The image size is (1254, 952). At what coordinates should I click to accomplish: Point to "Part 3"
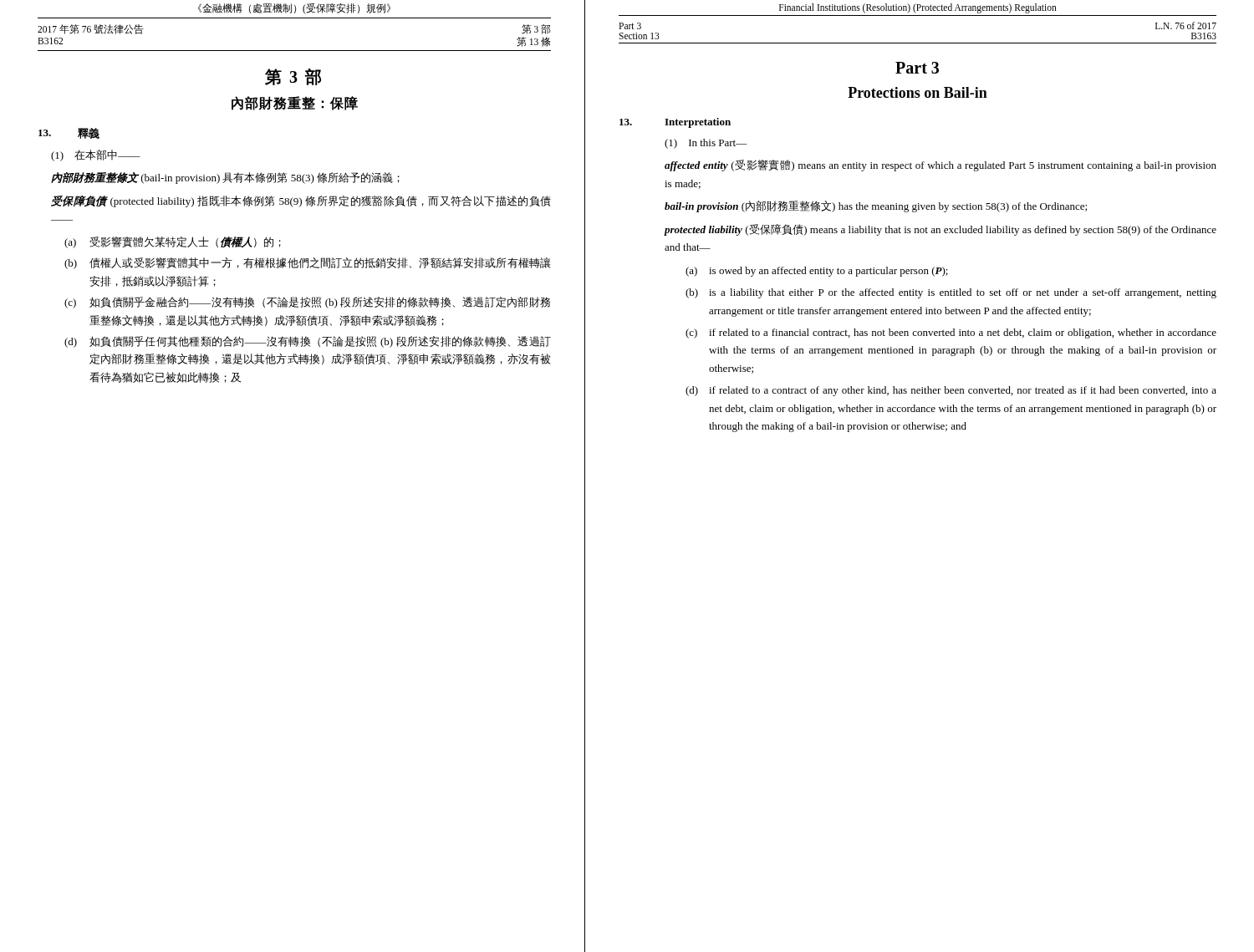coord(917,68)
